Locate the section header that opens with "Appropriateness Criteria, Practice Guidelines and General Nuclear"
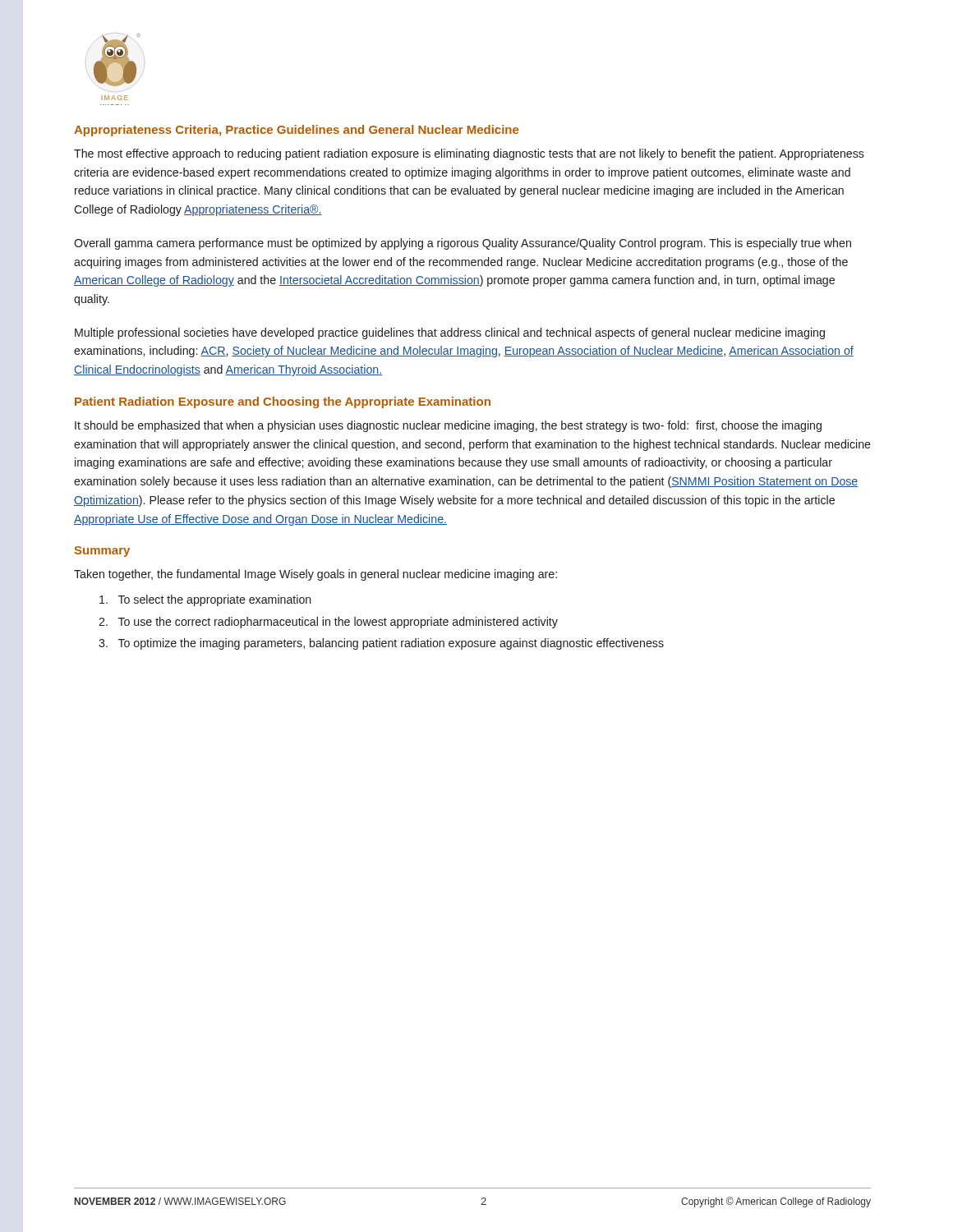 297,129
